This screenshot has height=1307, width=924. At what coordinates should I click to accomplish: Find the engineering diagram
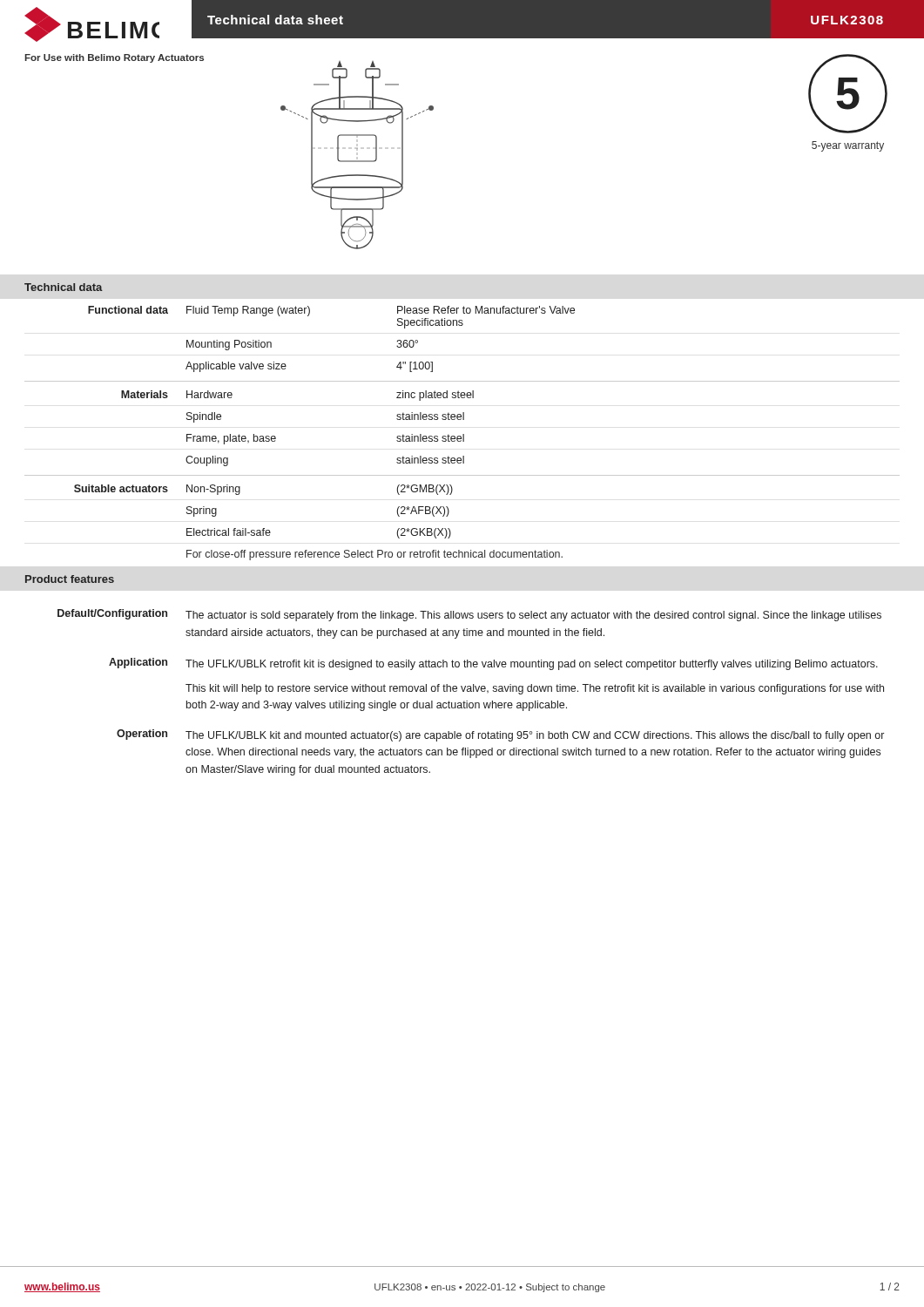[x=374, y=154]
